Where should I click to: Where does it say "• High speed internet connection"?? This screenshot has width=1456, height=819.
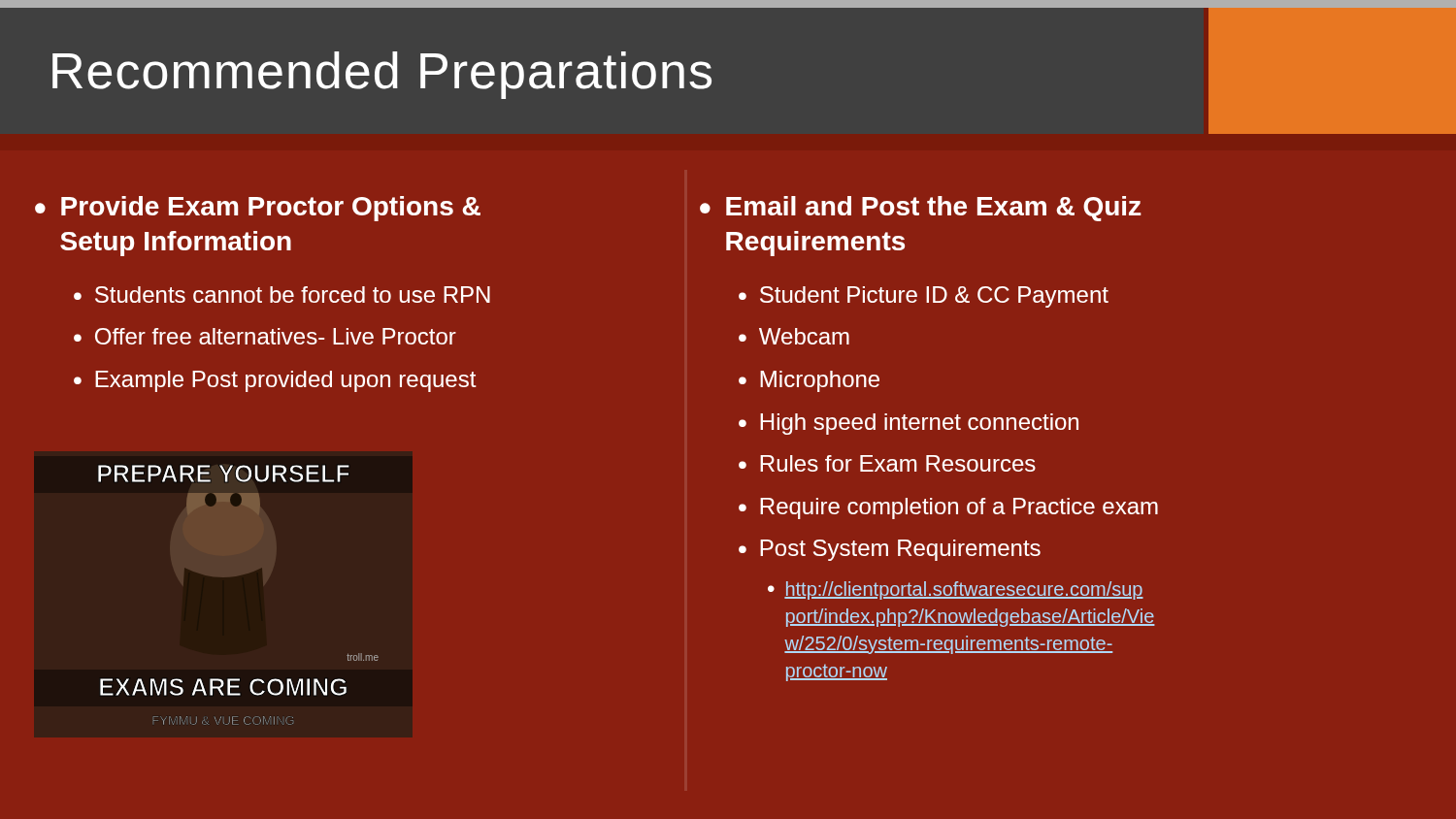coord(909,422)
